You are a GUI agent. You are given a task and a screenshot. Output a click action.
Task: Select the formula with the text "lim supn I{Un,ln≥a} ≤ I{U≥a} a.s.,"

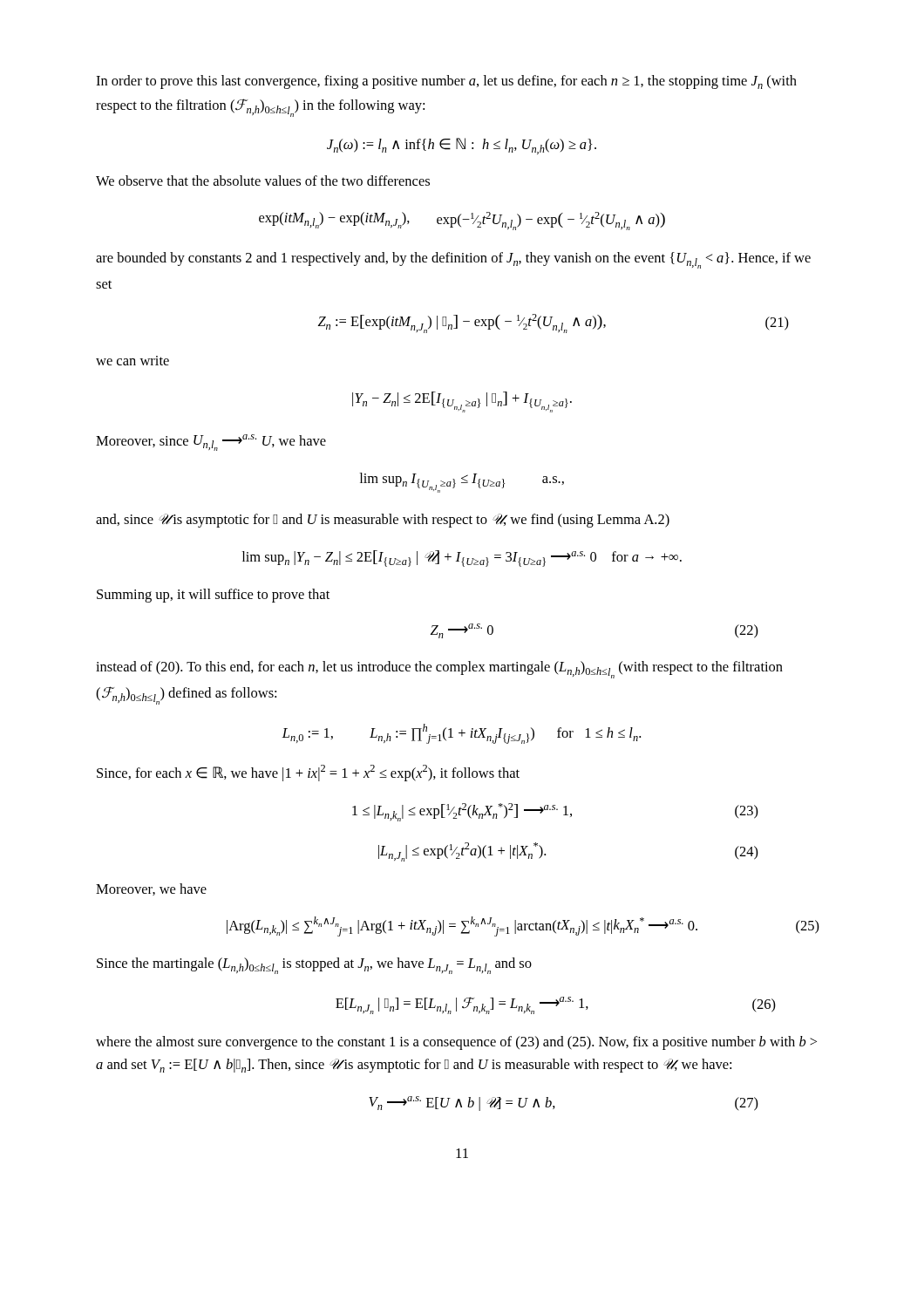[462, 482]
